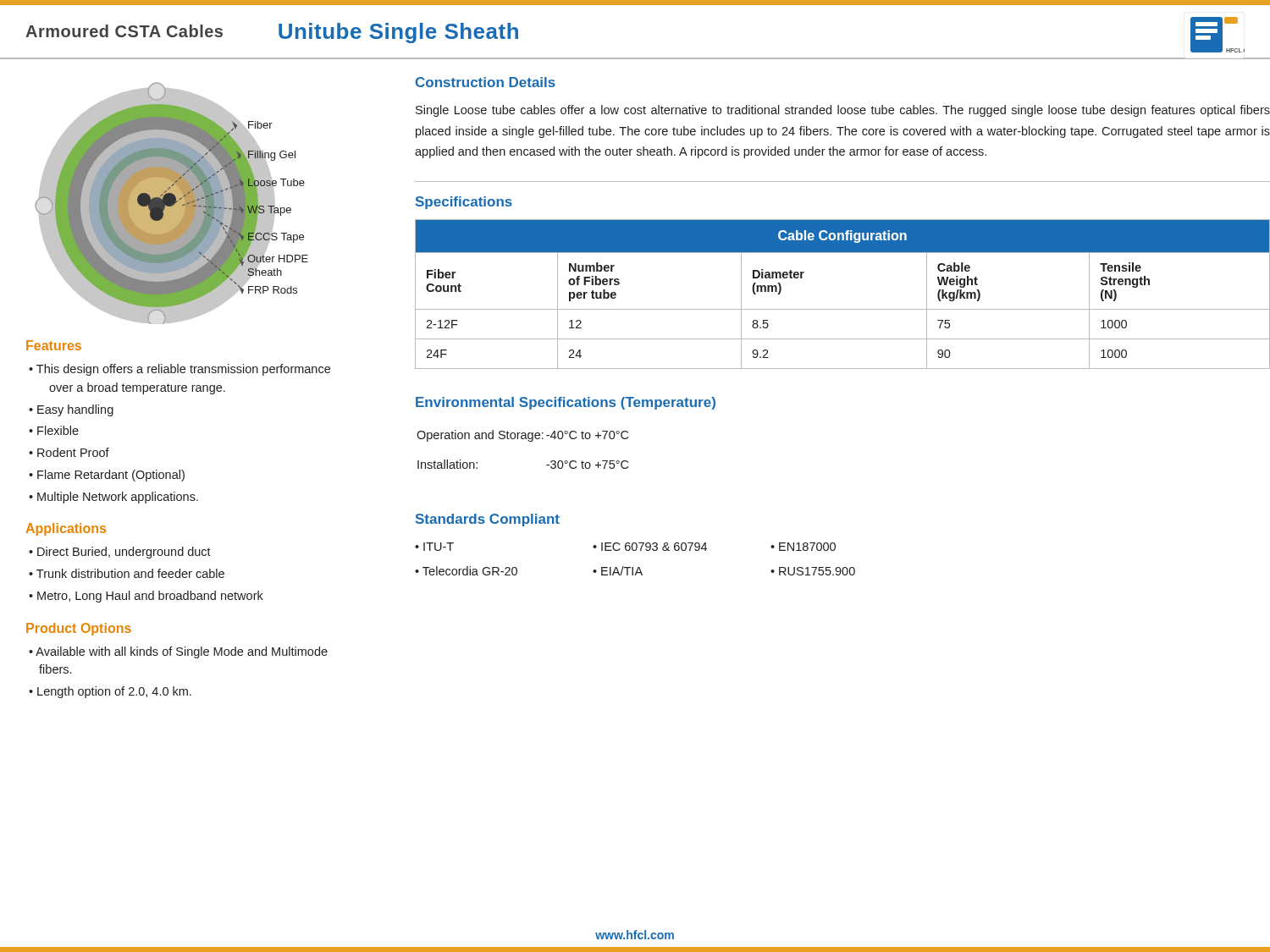The width and height of the screenshot is (1270, 952).
Task: Click where it says "• Direct Buried, underground duct"
Action: [x=120, y=552]
